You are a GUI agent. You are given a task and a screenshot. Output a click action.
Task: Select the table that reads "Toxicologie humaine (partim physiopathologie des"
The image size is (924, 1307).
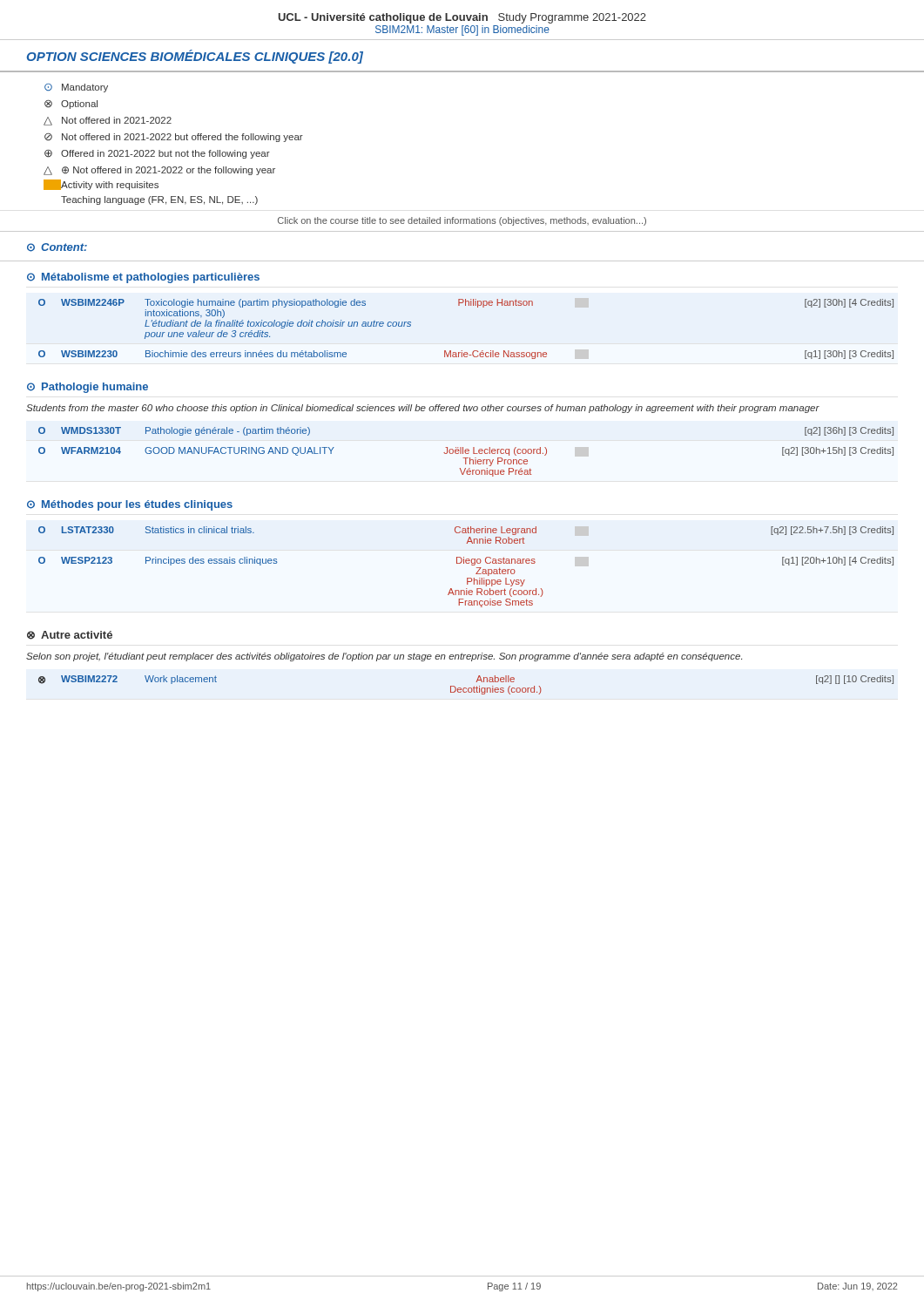pyautogui.click(x=462, y=329)
